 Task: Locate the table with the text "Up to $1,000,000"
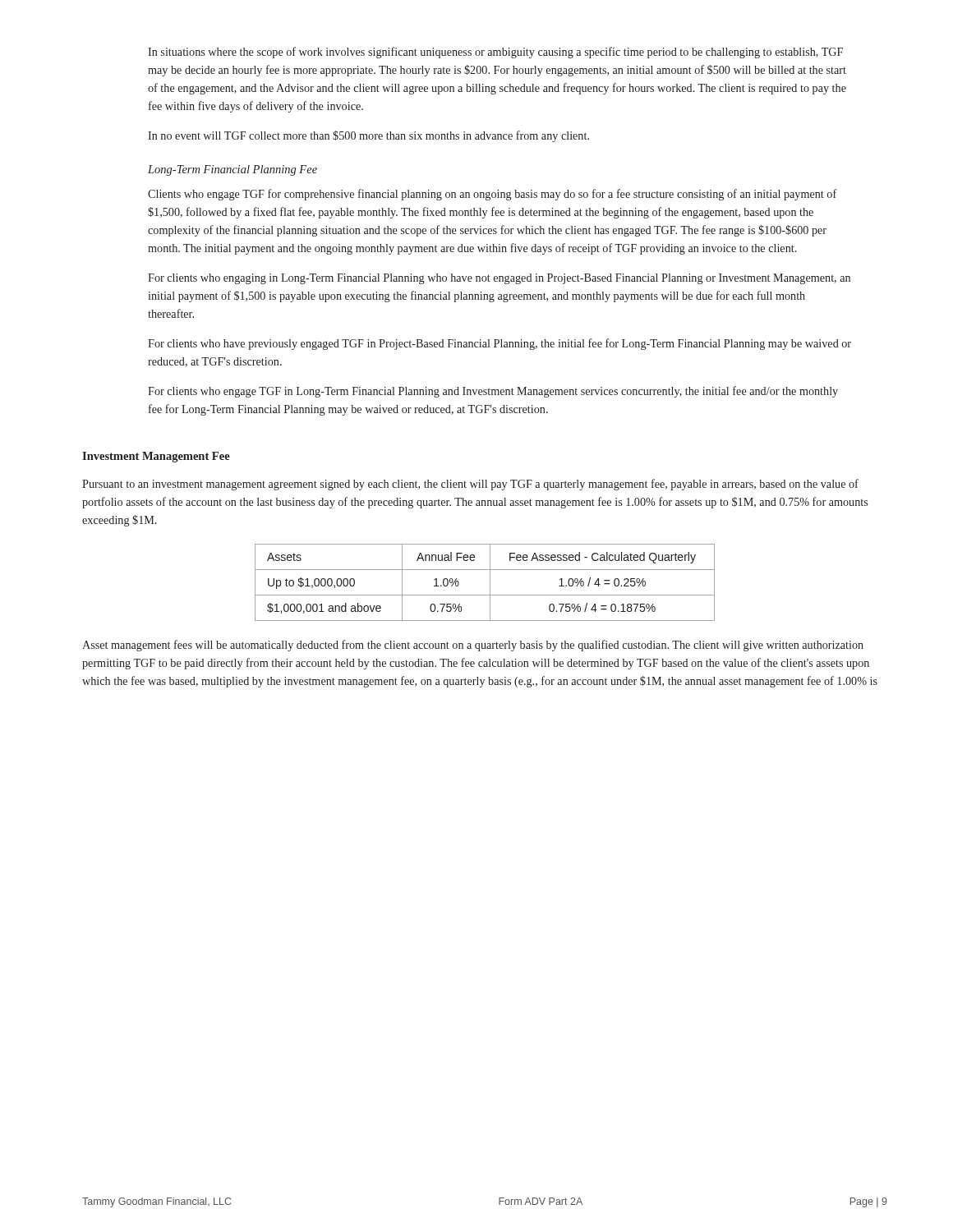pyautogui.click(x=485, y=582)
